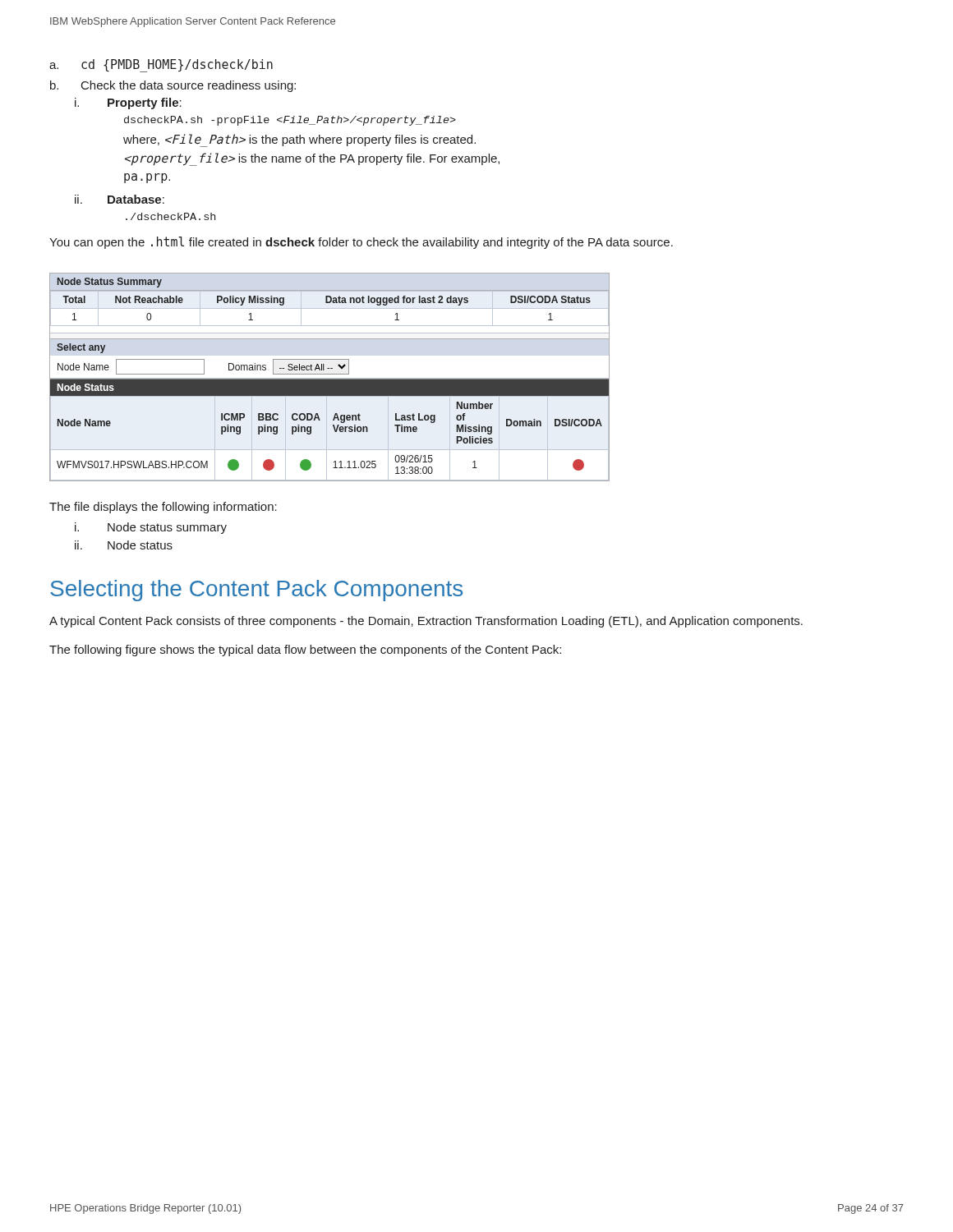Click the passage that begins "The file displays the"
Image resolution: width=953 pixels, height=1232 pixels.
click(x=163, y=506)
